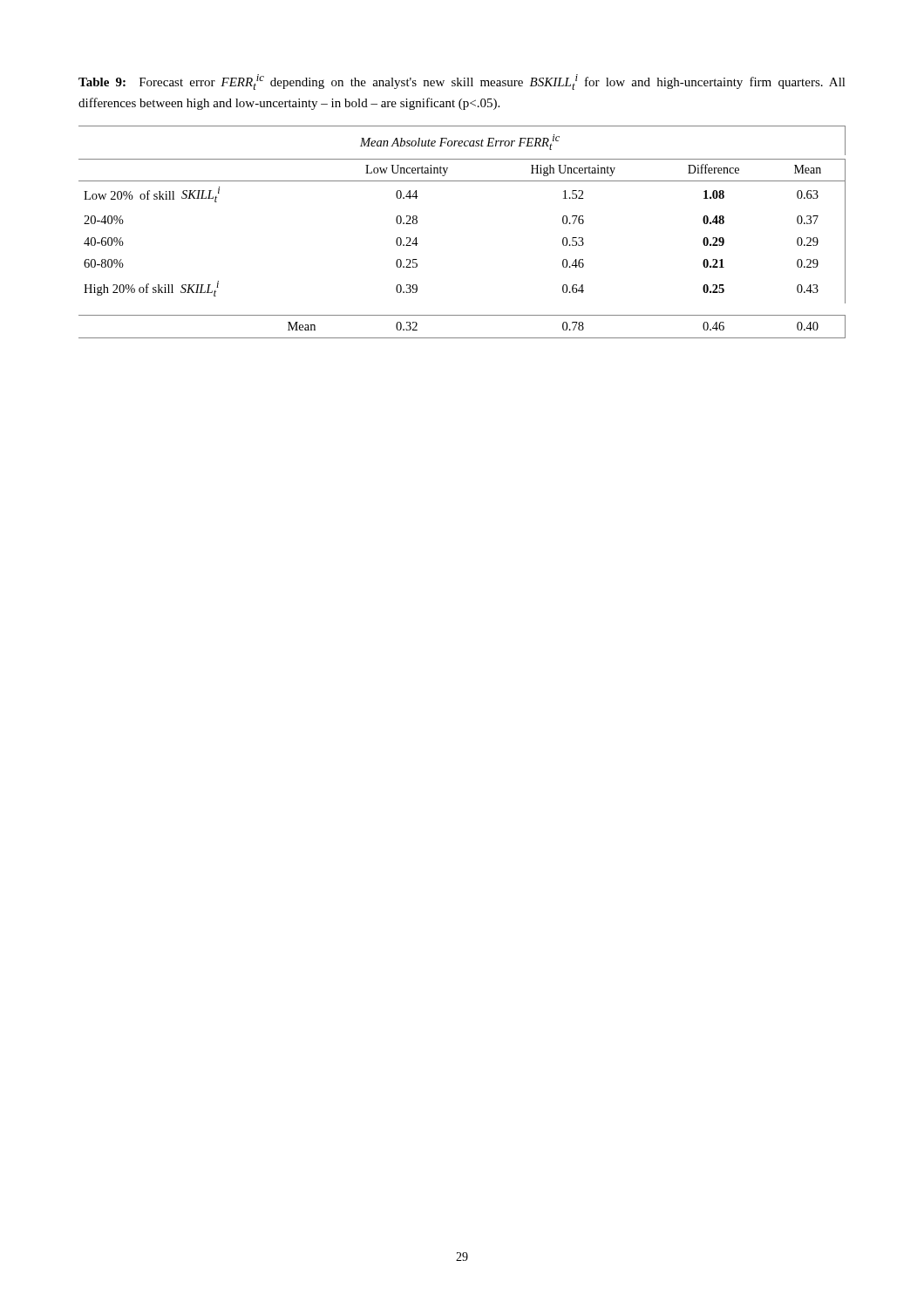Click a caption
The height and width of the screenshot is (1308, 924).
coord(462,91)
